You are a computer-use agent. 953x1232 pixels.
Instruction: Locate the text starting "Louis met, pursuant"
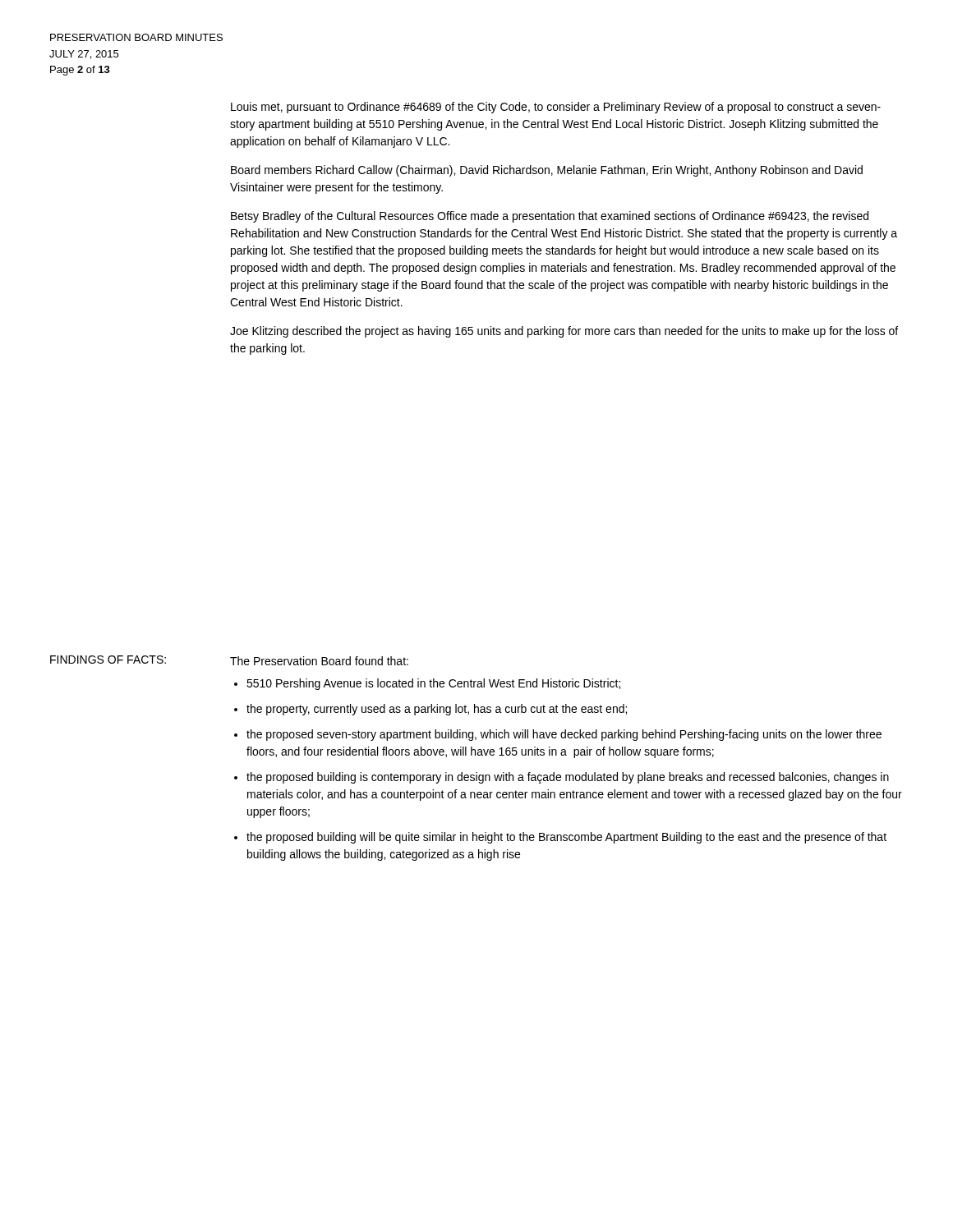[x=567, y=124]
